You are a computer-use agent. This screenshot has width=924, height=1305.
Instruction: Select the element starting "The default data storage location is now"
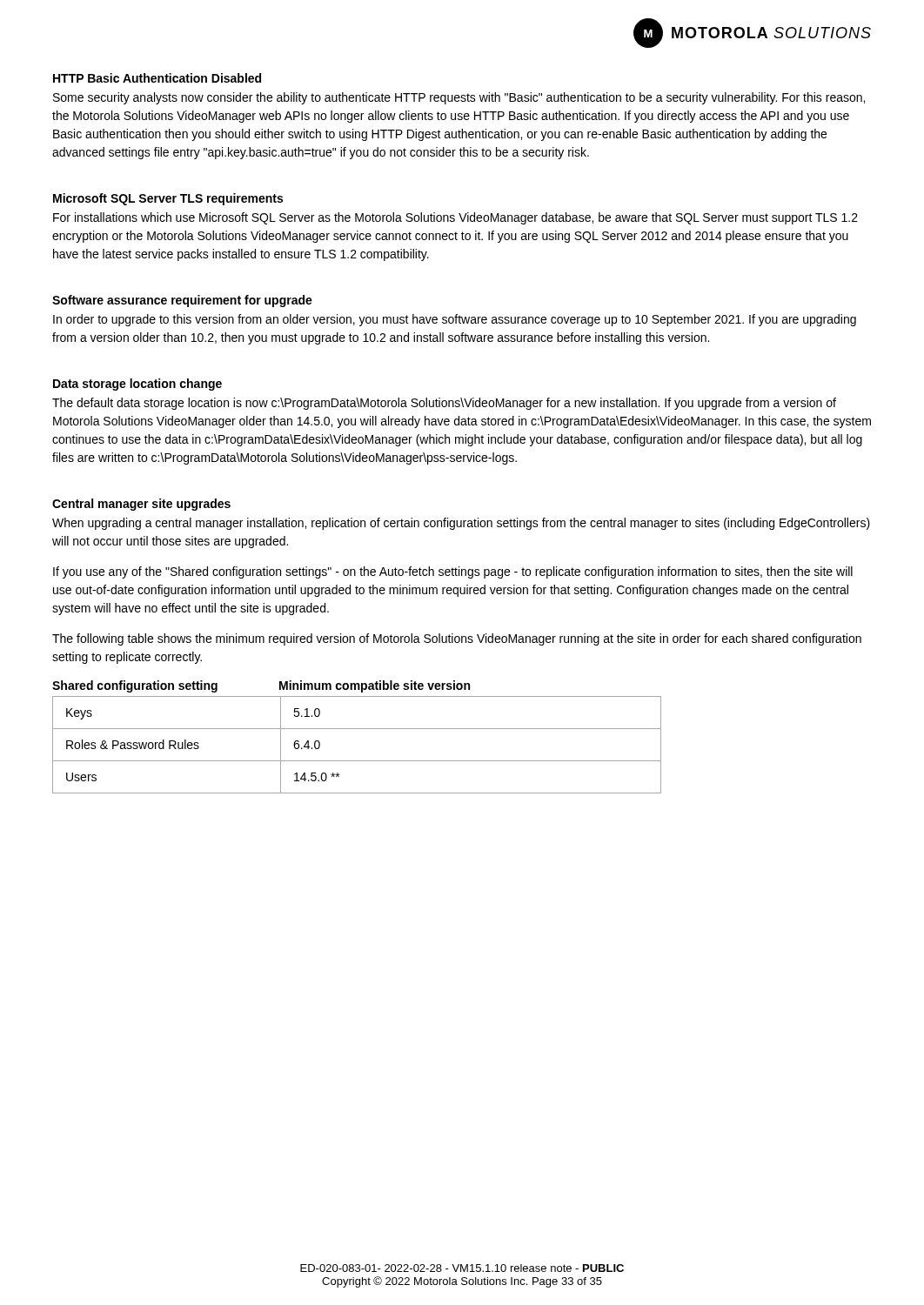462,430
